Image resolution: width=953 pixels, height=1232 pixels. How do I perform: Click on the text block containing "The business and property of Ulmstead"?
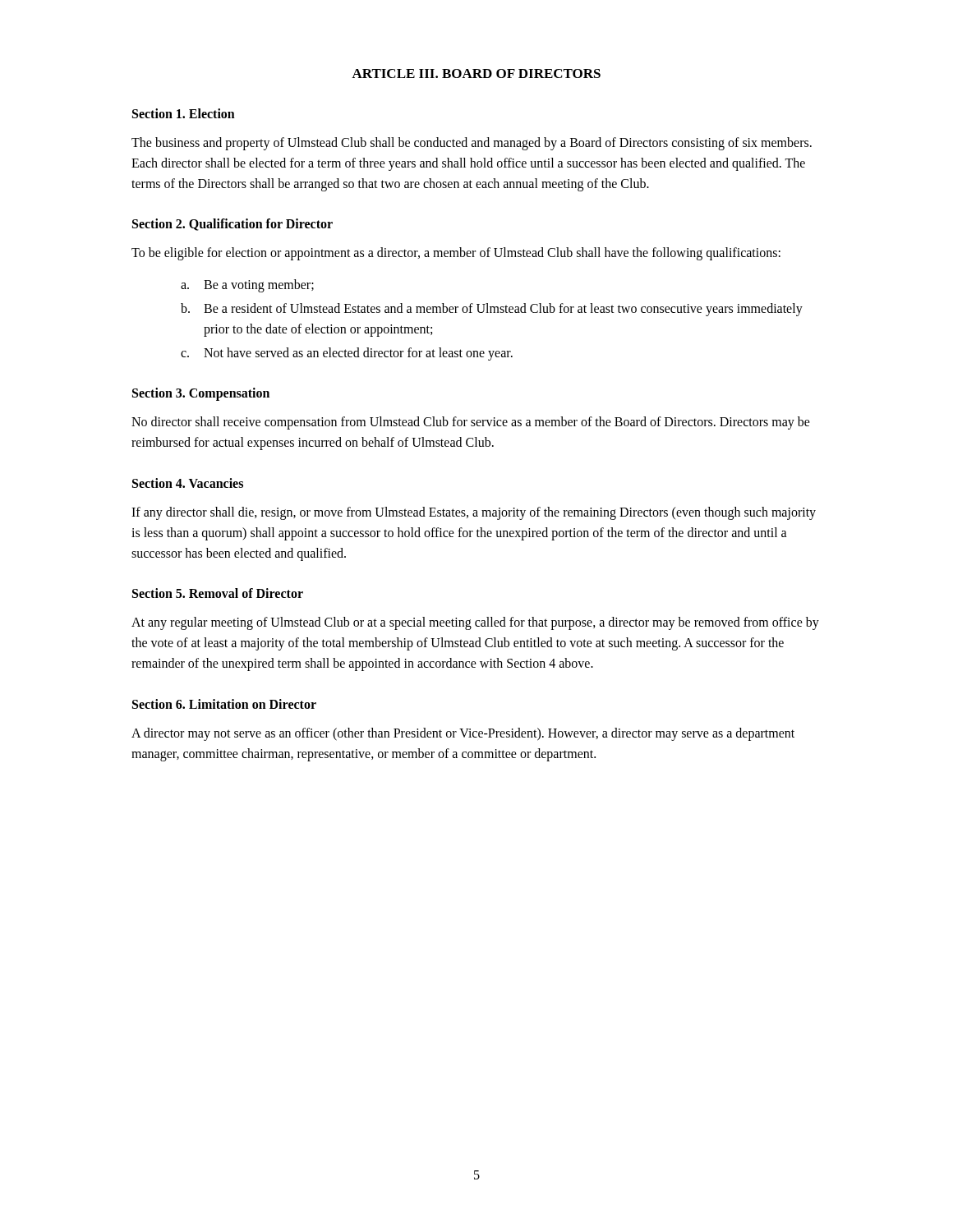(472, 163)
